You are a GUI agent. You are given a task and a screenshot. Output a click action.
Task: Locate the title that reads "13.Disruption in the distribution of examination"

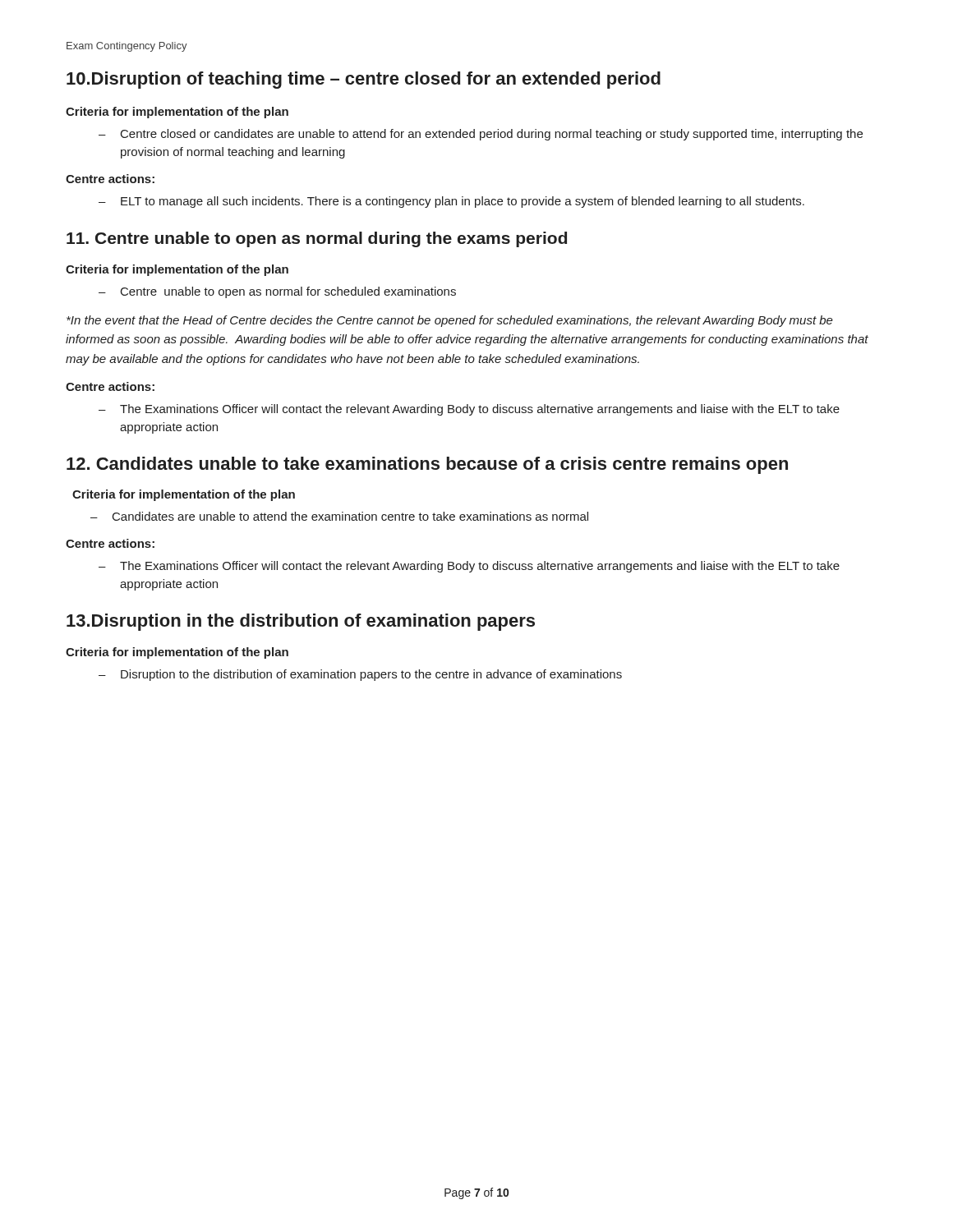(301, 620)
